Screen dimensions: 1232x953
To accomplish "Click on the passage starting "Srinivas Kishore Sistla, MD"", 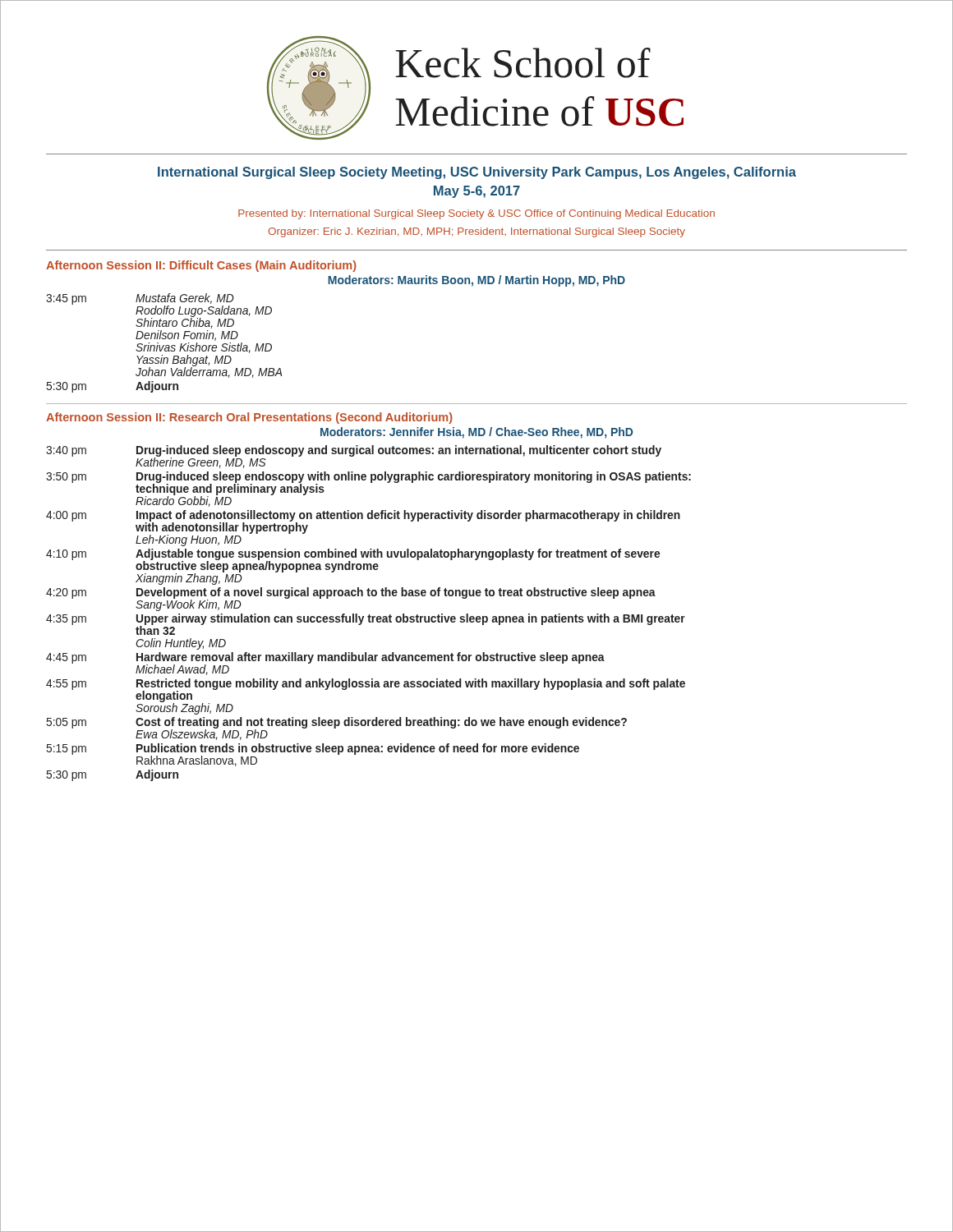I will (x=204, y=348).
